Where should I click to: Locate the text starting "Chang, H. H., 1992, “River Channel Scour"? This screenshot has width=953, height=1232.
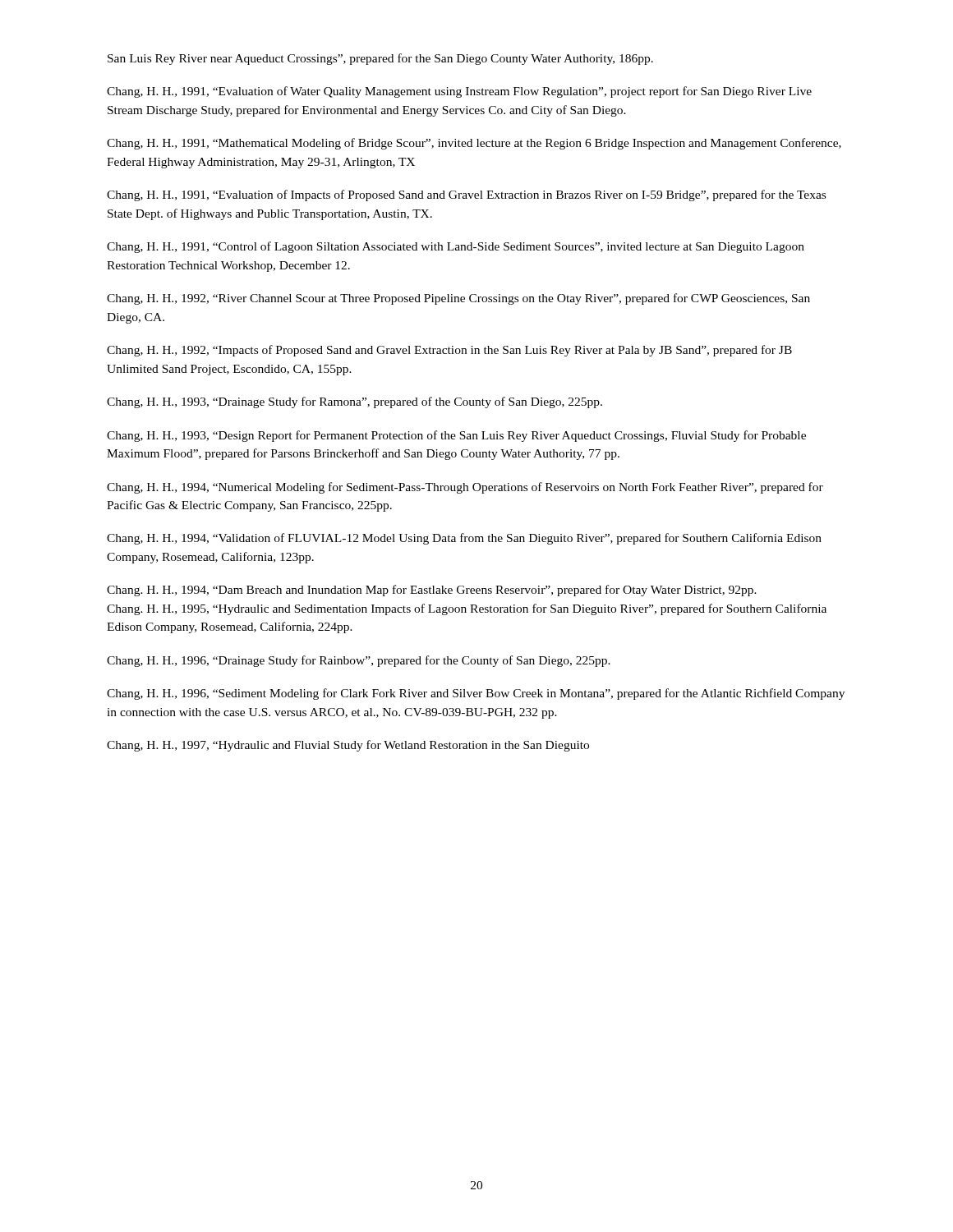pos(459,307)
